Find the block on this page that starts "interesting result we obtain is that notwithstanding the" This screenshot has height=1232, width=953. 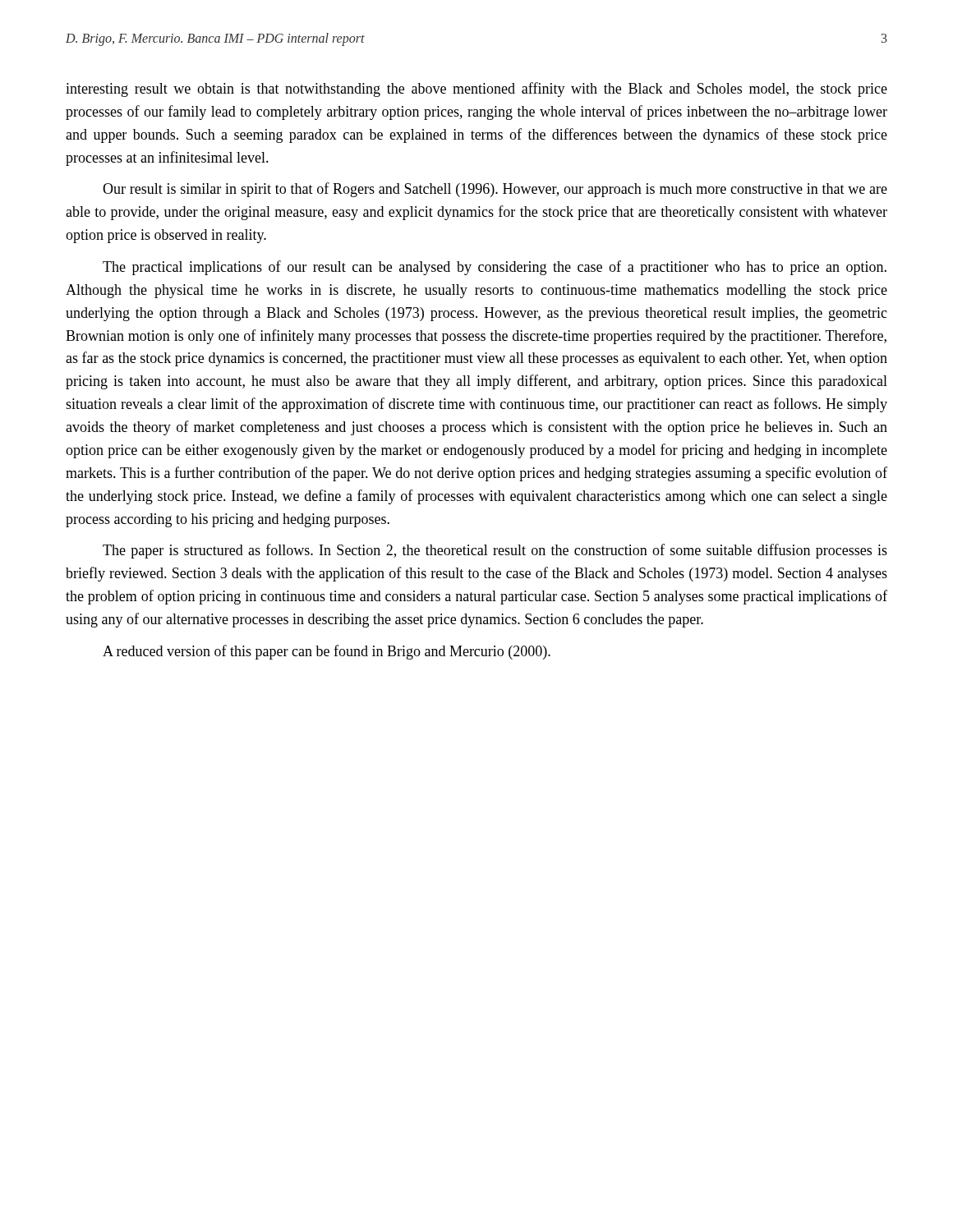[x=476, y=371]
